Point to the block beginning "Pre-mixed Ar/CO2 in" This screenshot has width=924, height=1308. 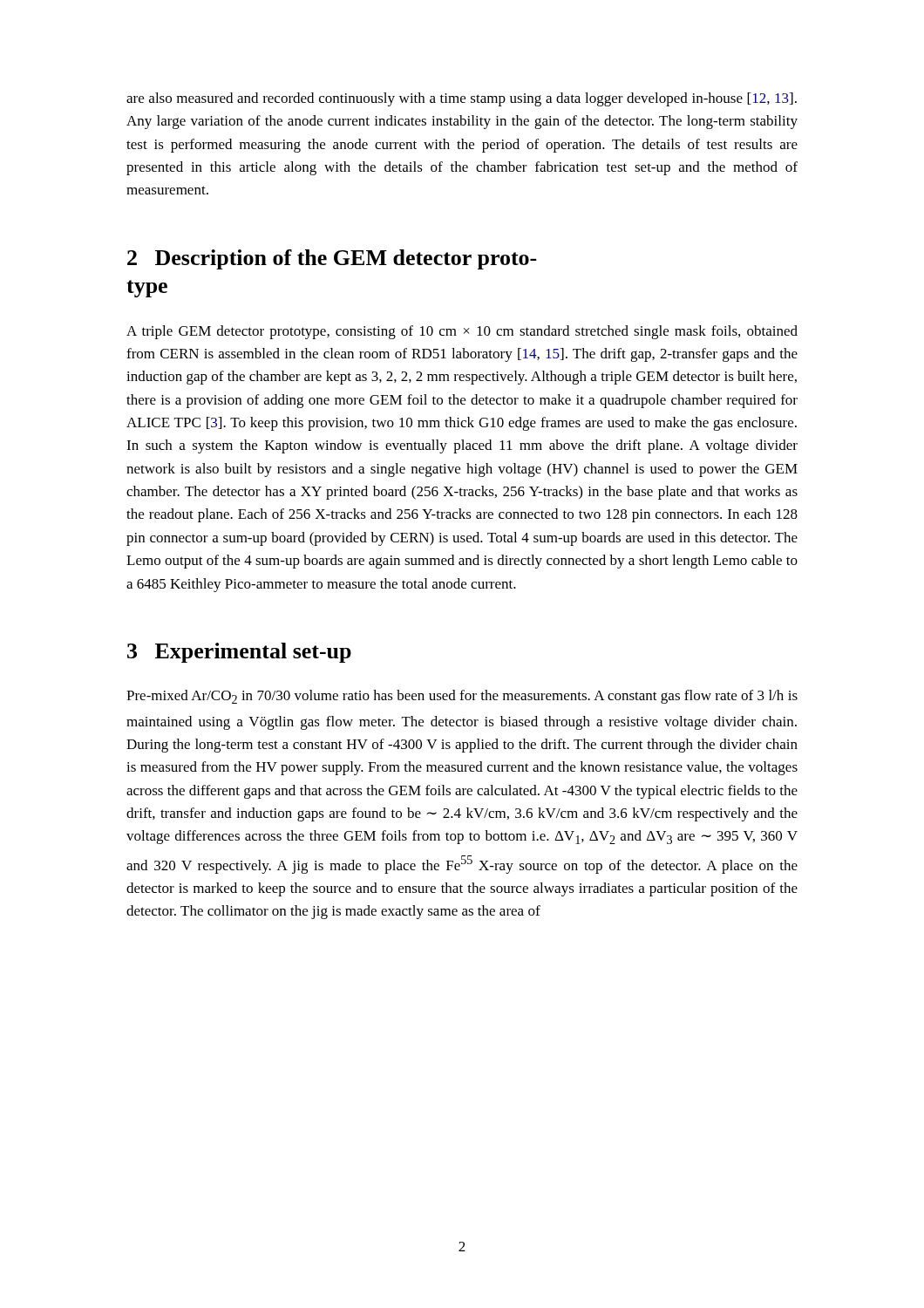[462, 803]
